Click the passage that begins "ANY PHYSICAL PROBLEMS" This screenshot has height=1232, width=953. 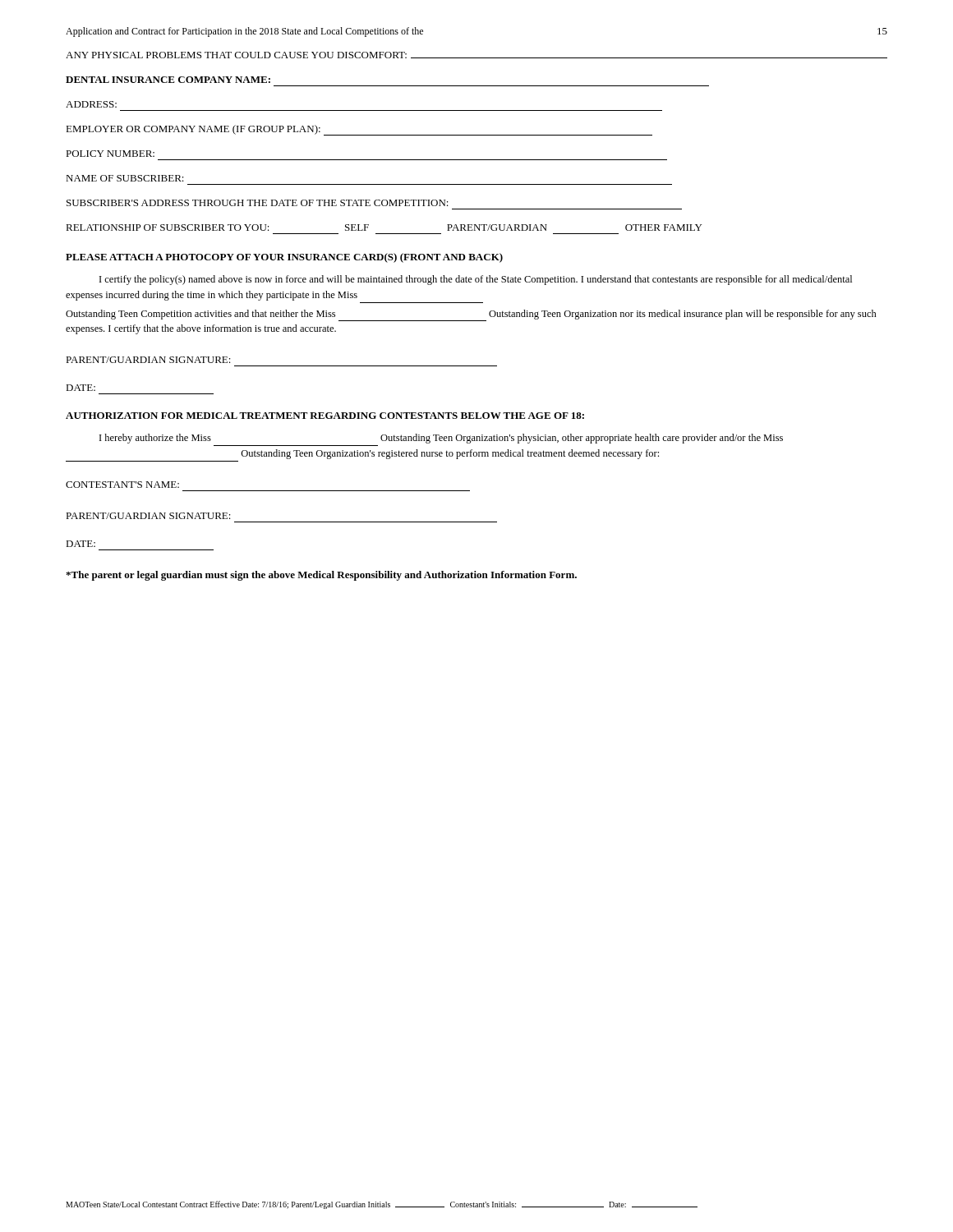pyautogui.click(x=476, y=54)
